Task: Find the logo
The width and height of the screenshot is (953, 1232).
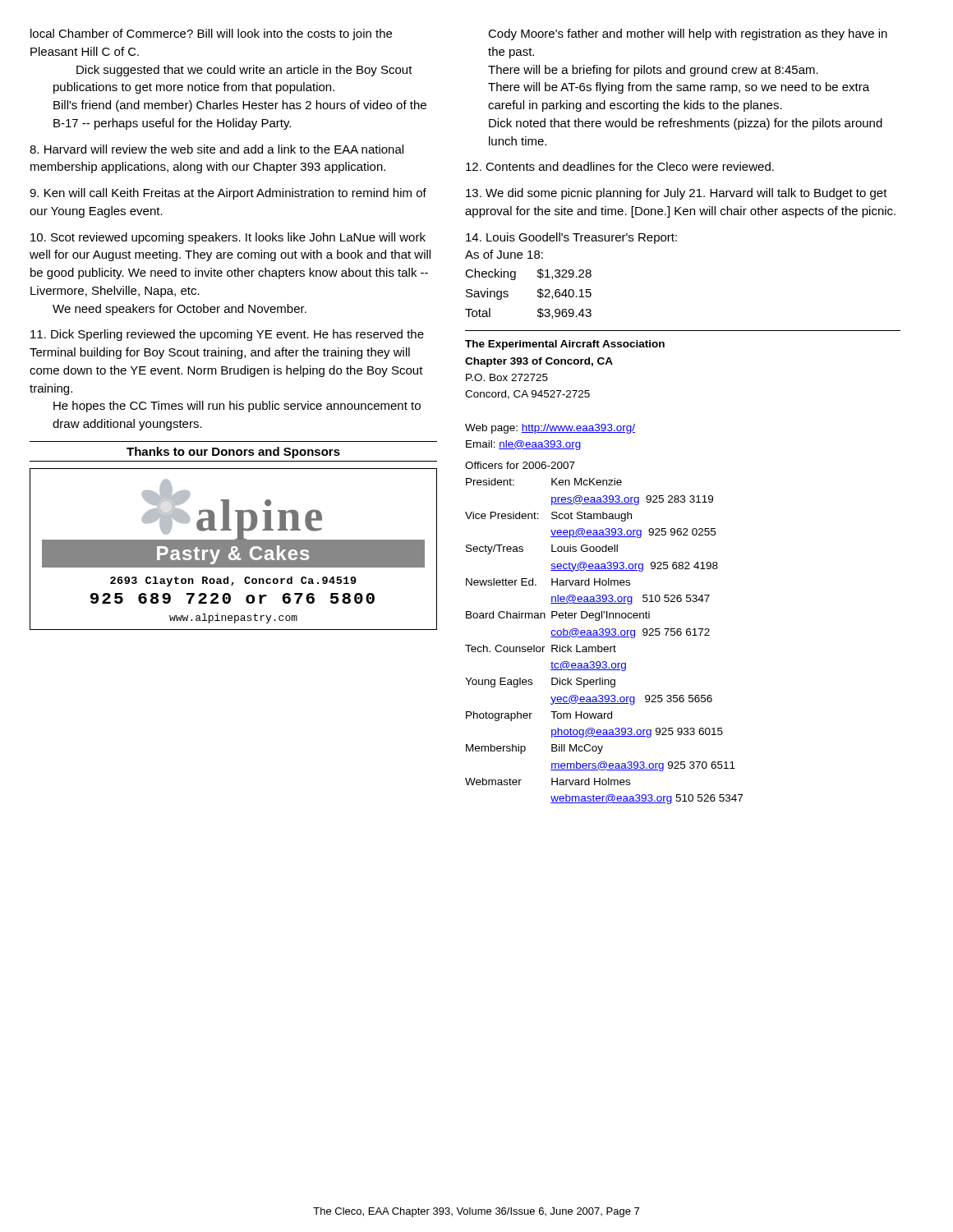Action: tap(233, 549)
